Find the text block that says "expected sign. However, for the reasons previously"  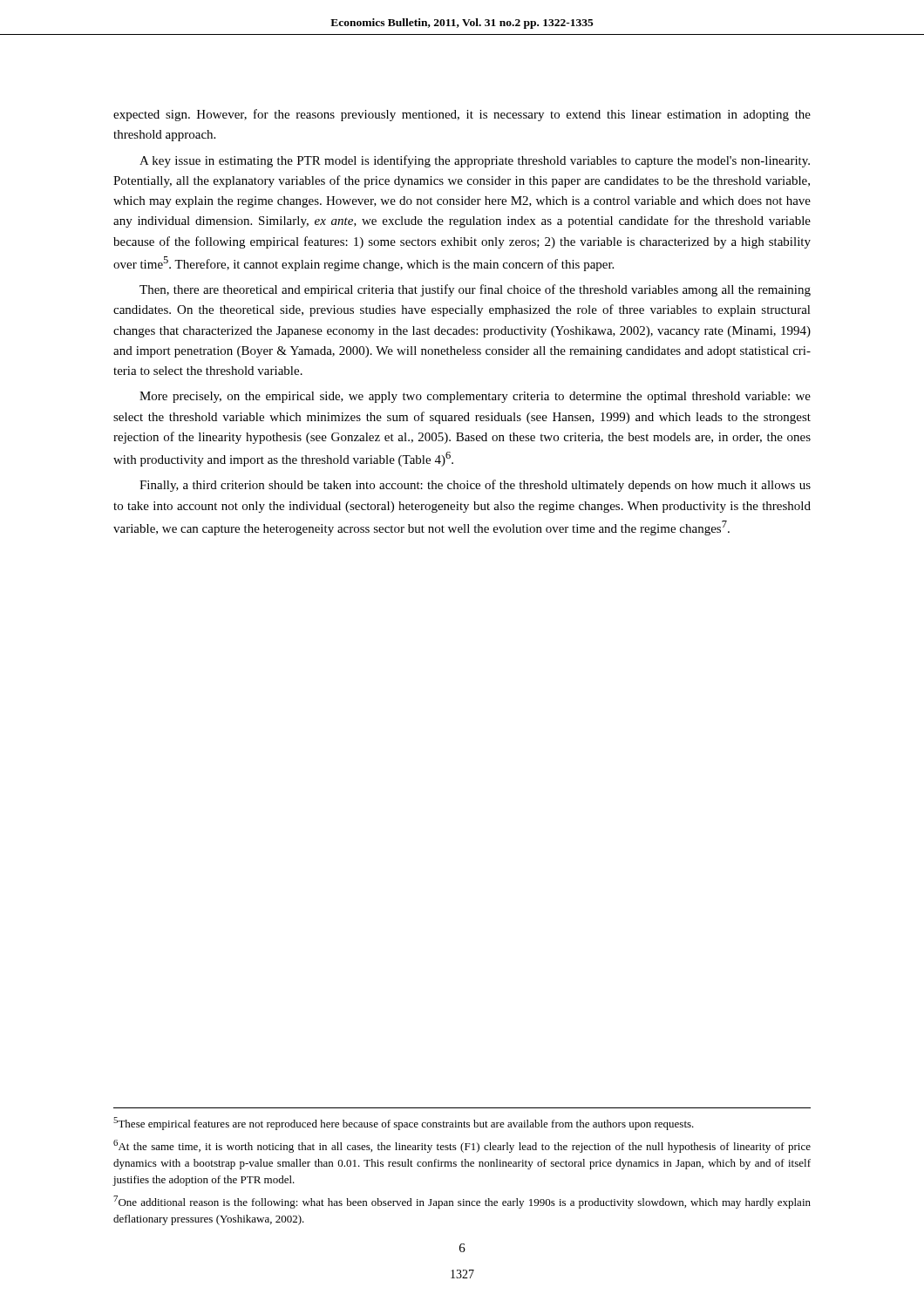462,124
